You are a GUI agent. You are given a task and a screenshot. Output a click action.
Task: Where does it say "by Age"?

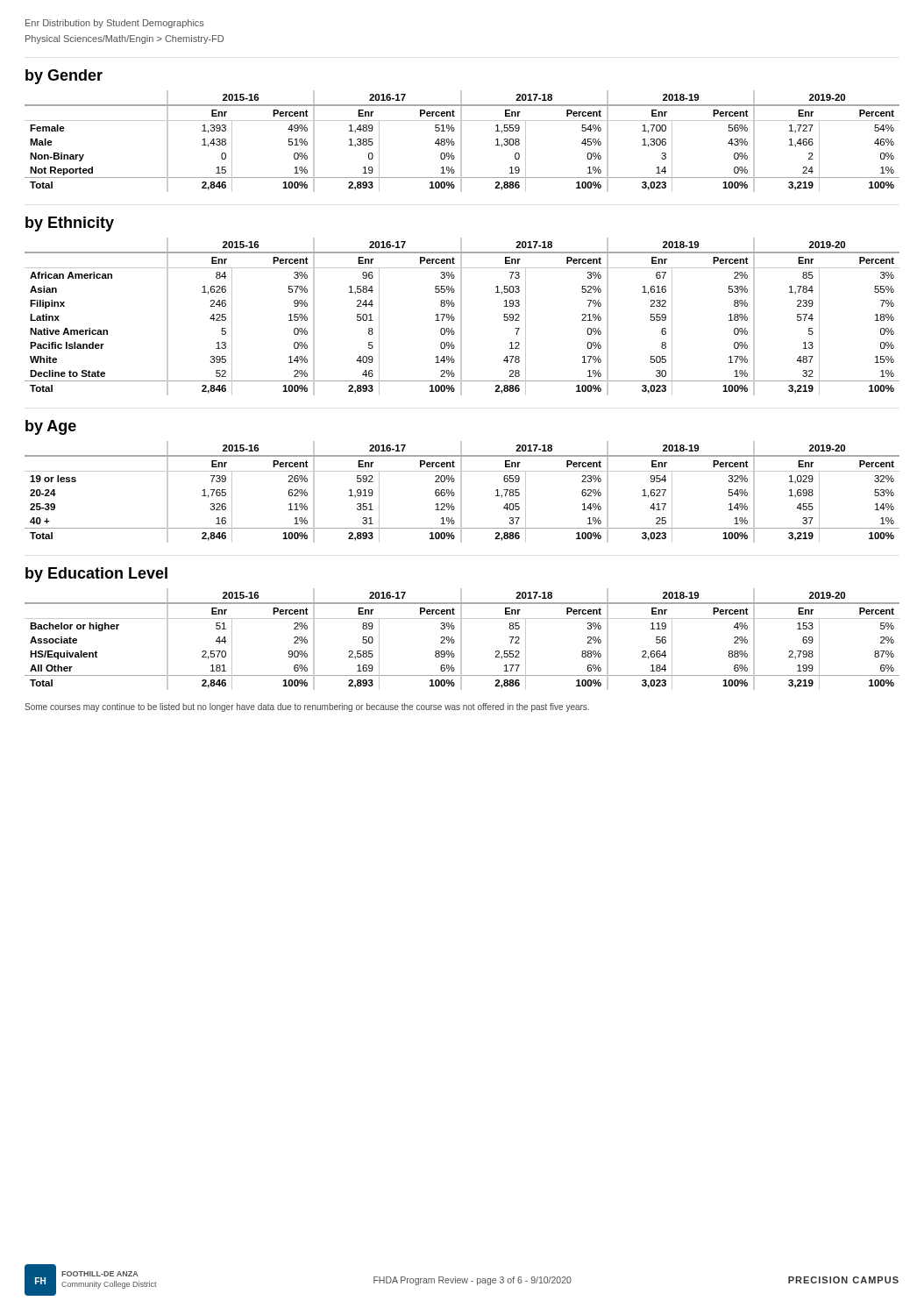[x=51, y=426]
